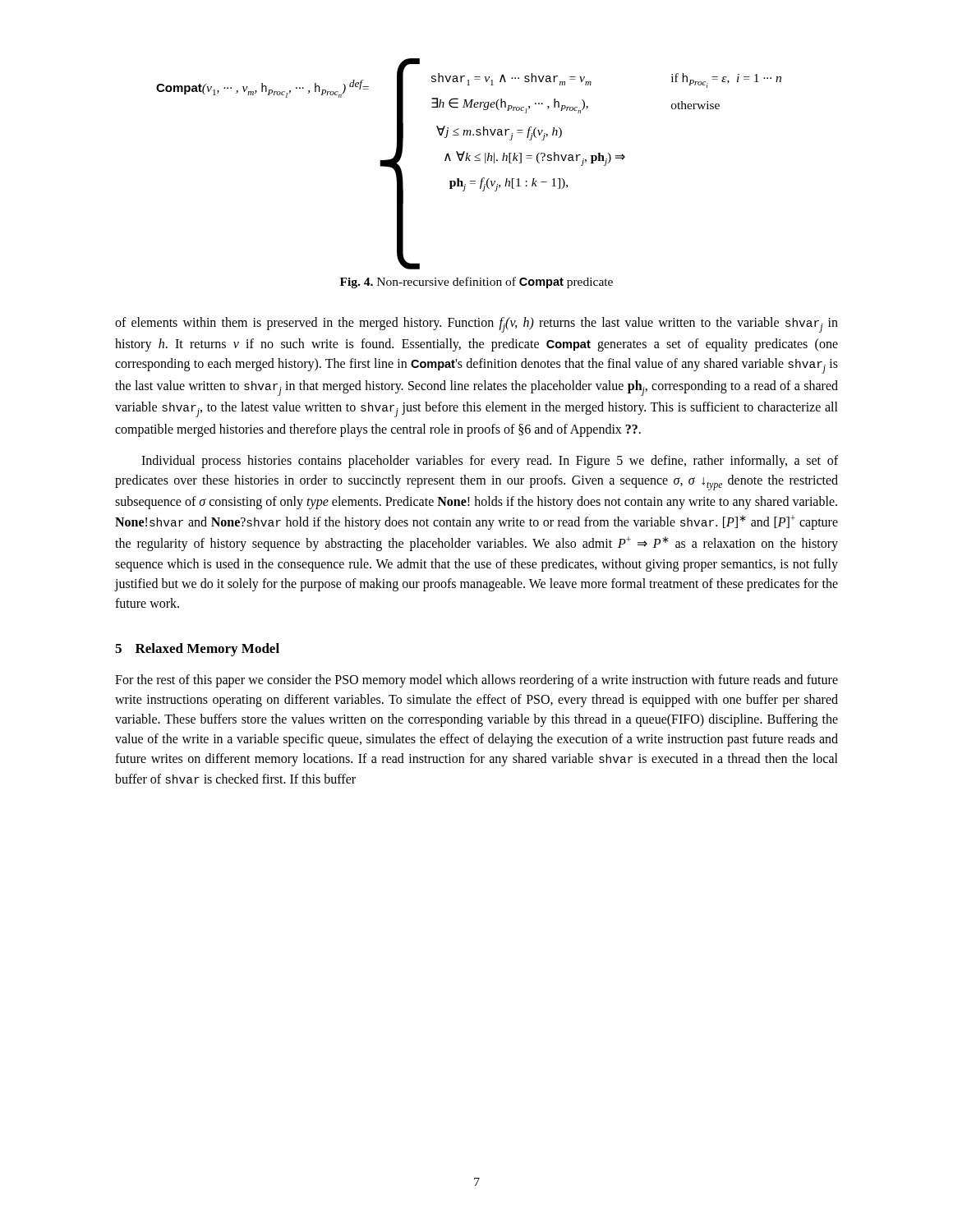Select the text starting "Individual process histories contains placeholder variables"
953x1232 pixels.
pyautogui.click(x=476, y=532)
